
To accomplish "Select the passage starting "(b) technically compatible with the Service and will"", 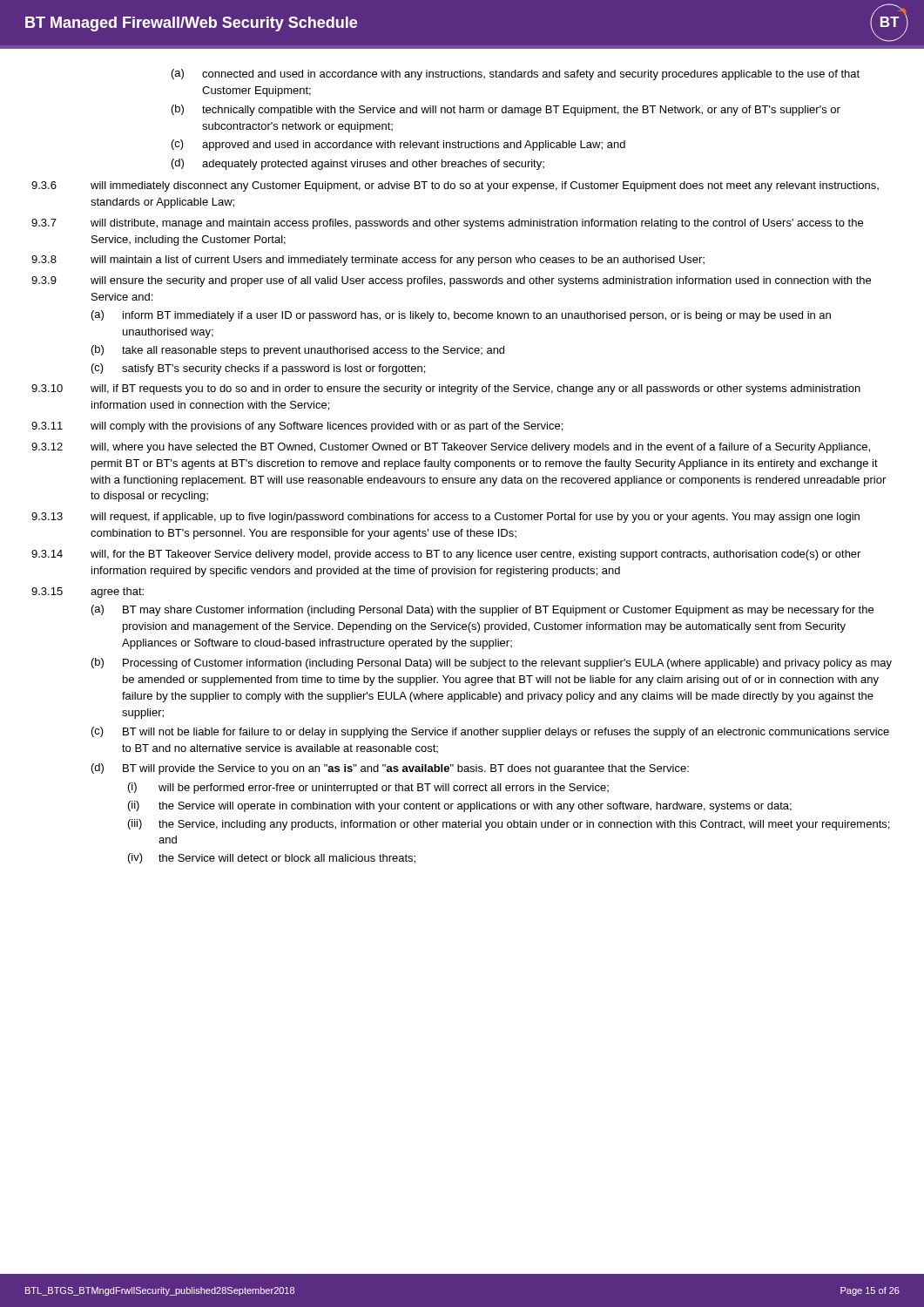I will coord(497,118).
